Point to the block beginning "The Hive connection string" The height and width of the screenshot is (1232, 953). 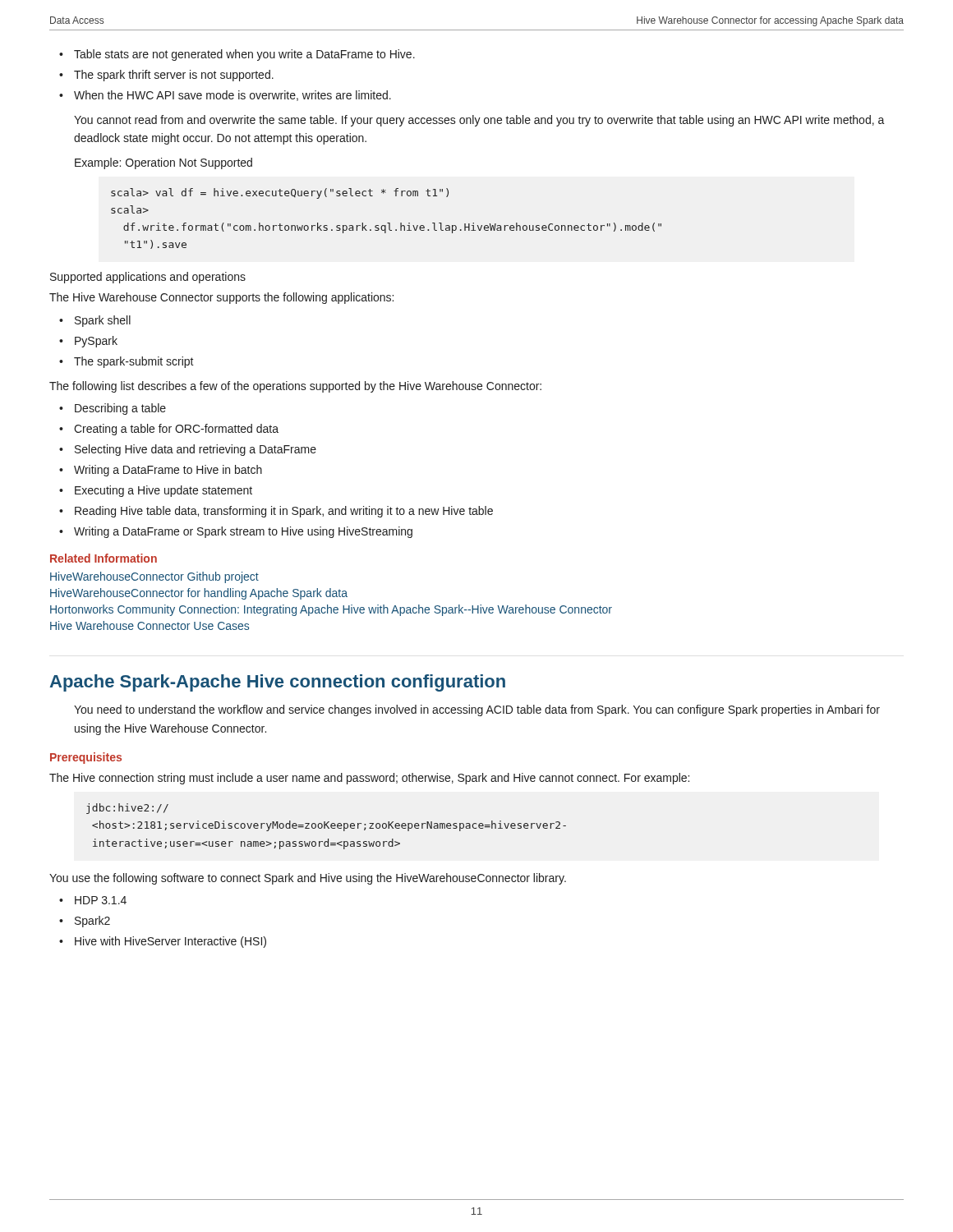tap(370, 778)
